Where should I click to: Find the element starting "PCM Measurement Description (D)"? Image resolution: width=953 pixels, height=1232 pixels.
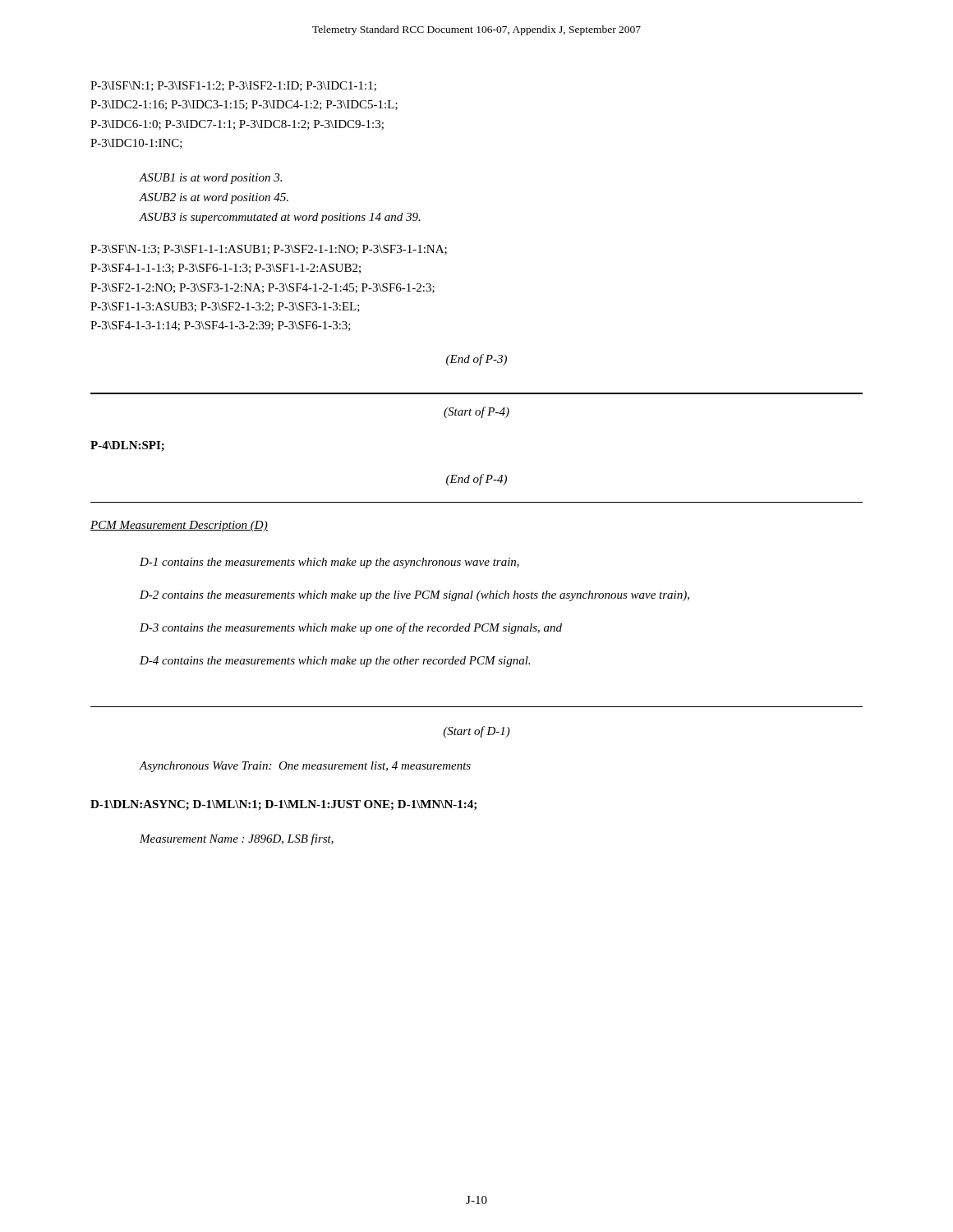(179, 525)
